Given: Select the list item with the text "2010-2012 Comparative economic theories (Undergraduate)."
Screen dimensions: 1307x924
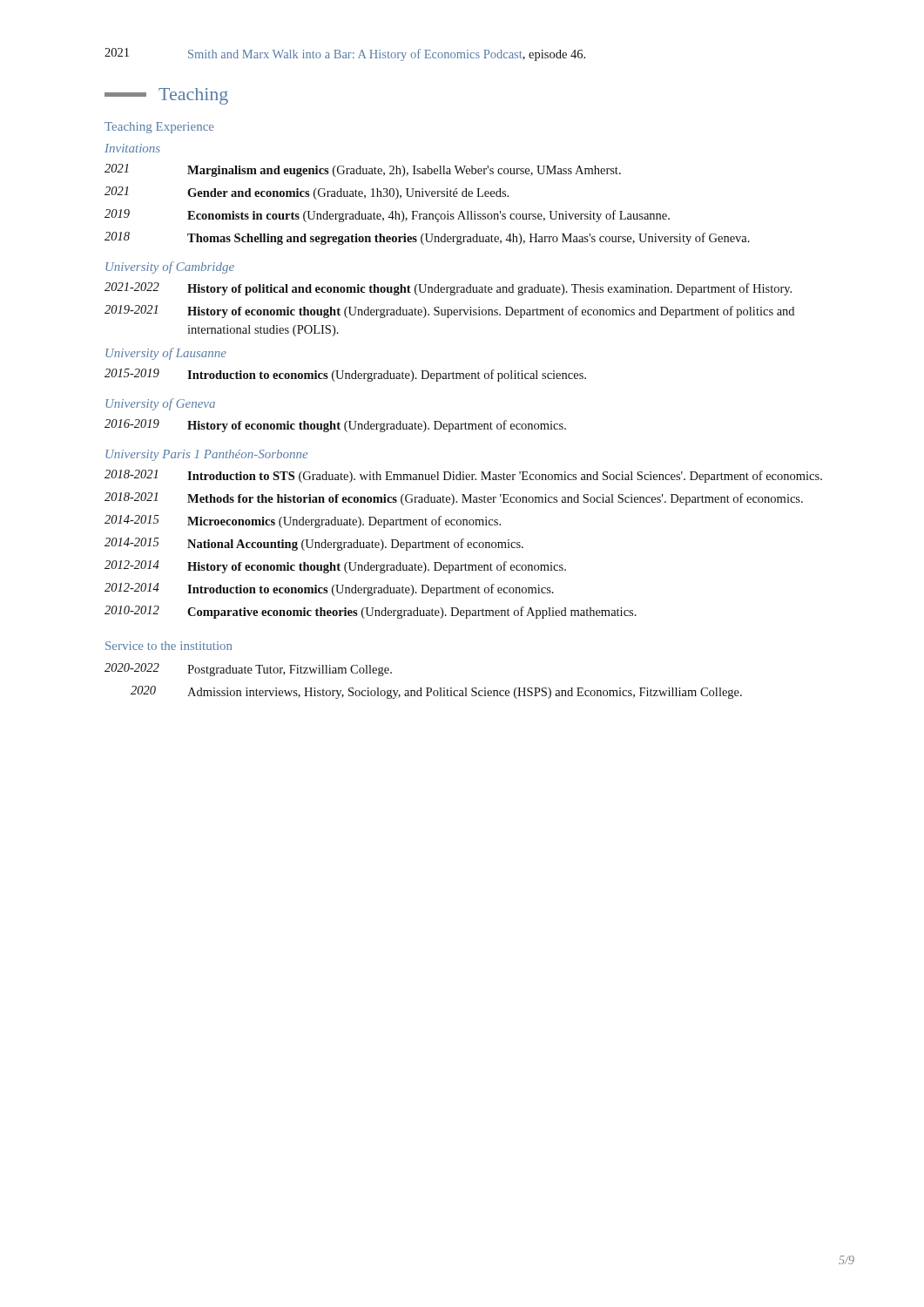Looking at the screenshot, I should (x=479, y=612).
